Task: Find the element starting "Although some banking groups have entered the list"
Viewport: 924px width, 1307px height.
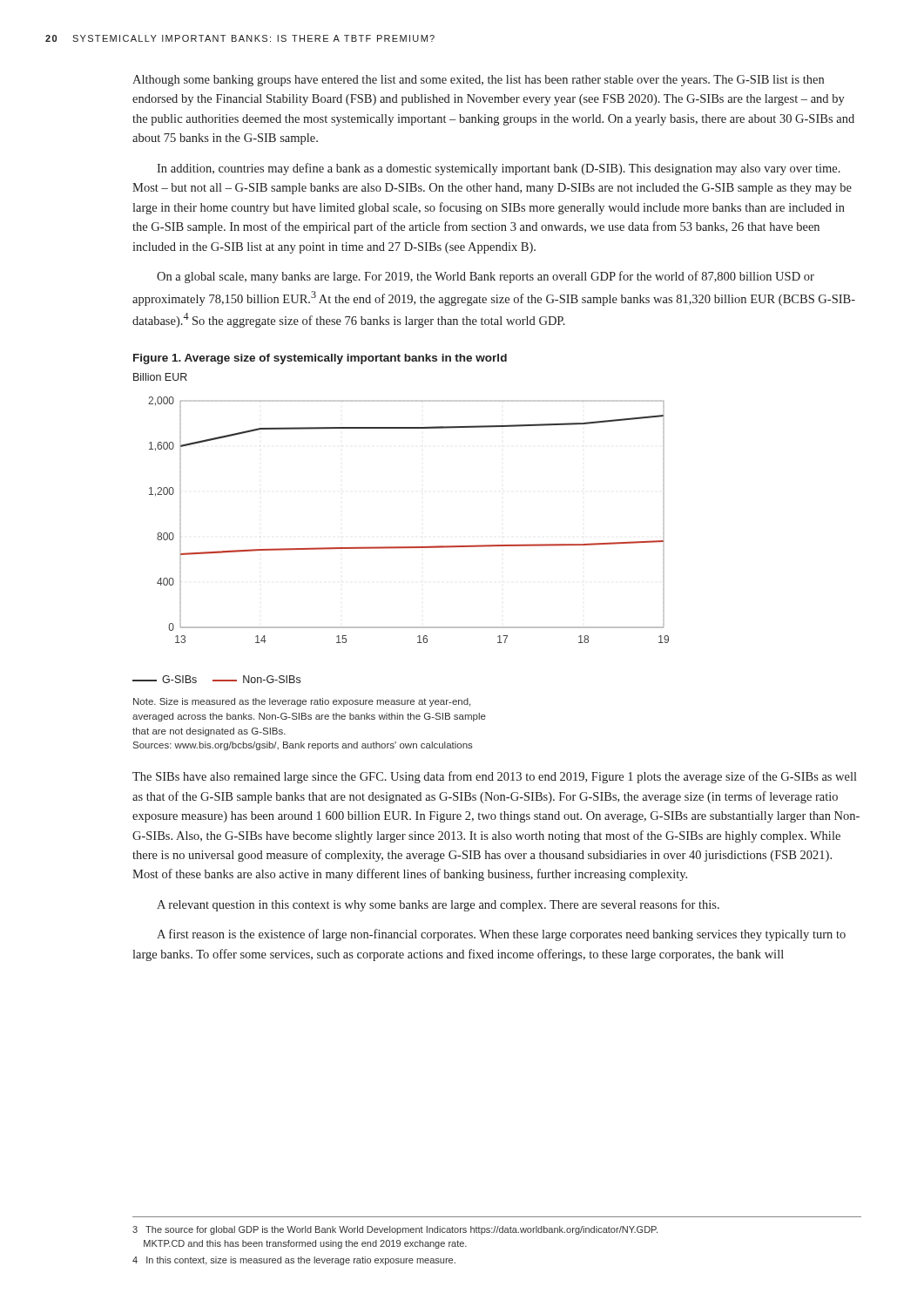Action: click(497, 109)
